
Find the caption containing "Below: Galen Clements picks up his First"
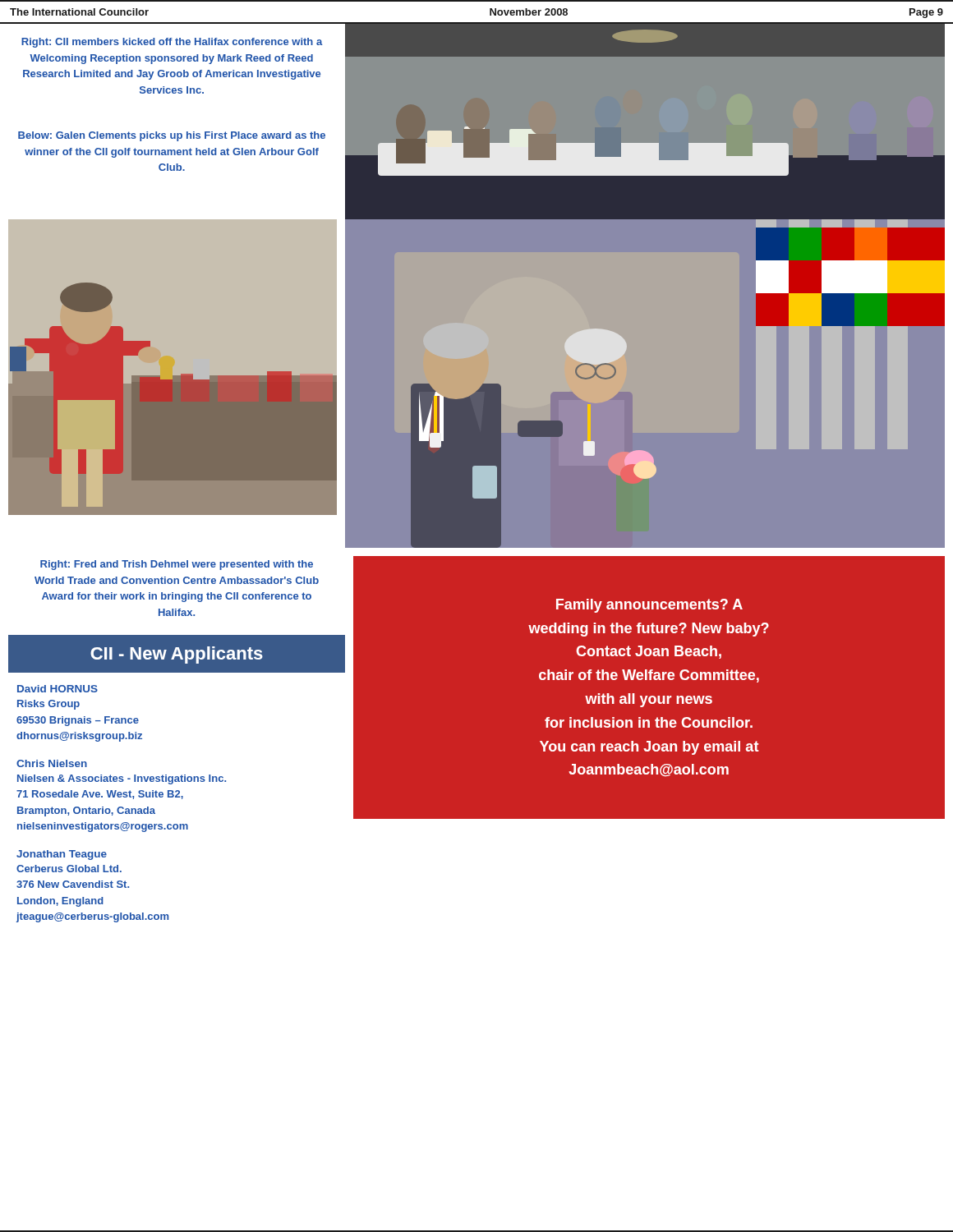pyautogui.click(x=172, y=151)
